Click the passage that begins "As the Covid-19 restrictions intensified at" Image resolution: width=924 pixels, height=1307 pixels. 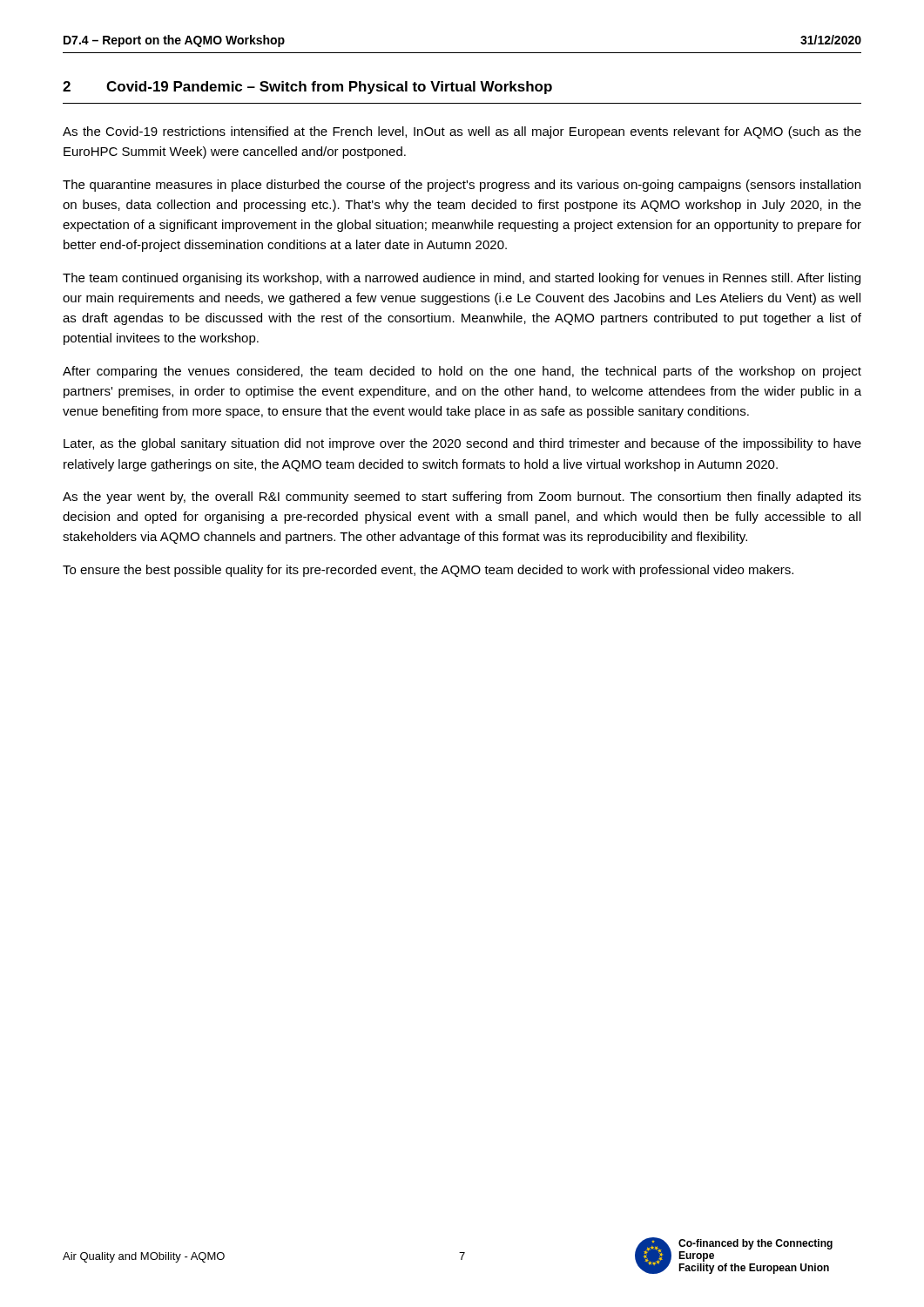click(x=462, y=141)
